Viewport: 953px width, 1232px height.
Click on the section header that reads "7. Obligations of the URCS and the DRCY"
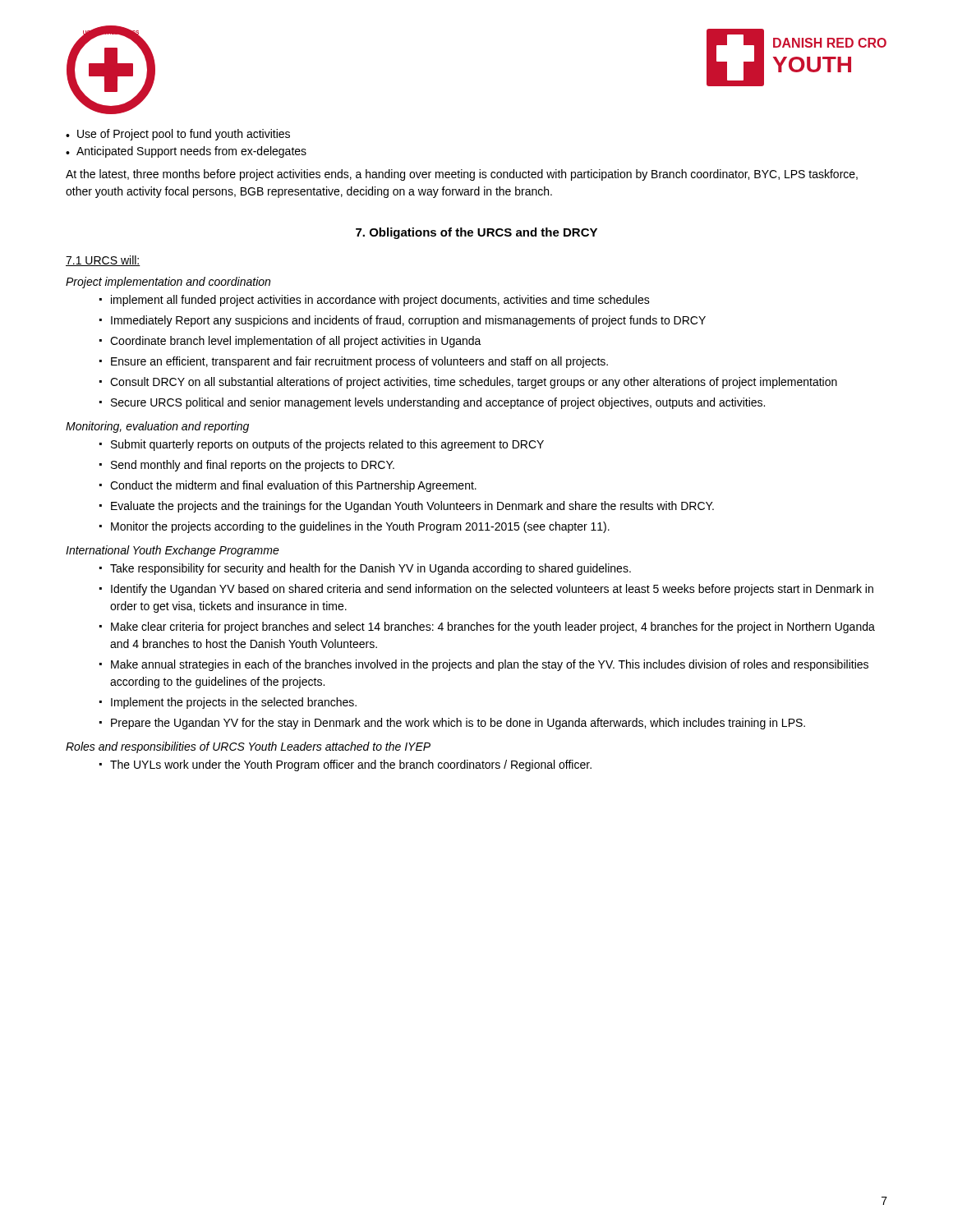tap(476, 232)
